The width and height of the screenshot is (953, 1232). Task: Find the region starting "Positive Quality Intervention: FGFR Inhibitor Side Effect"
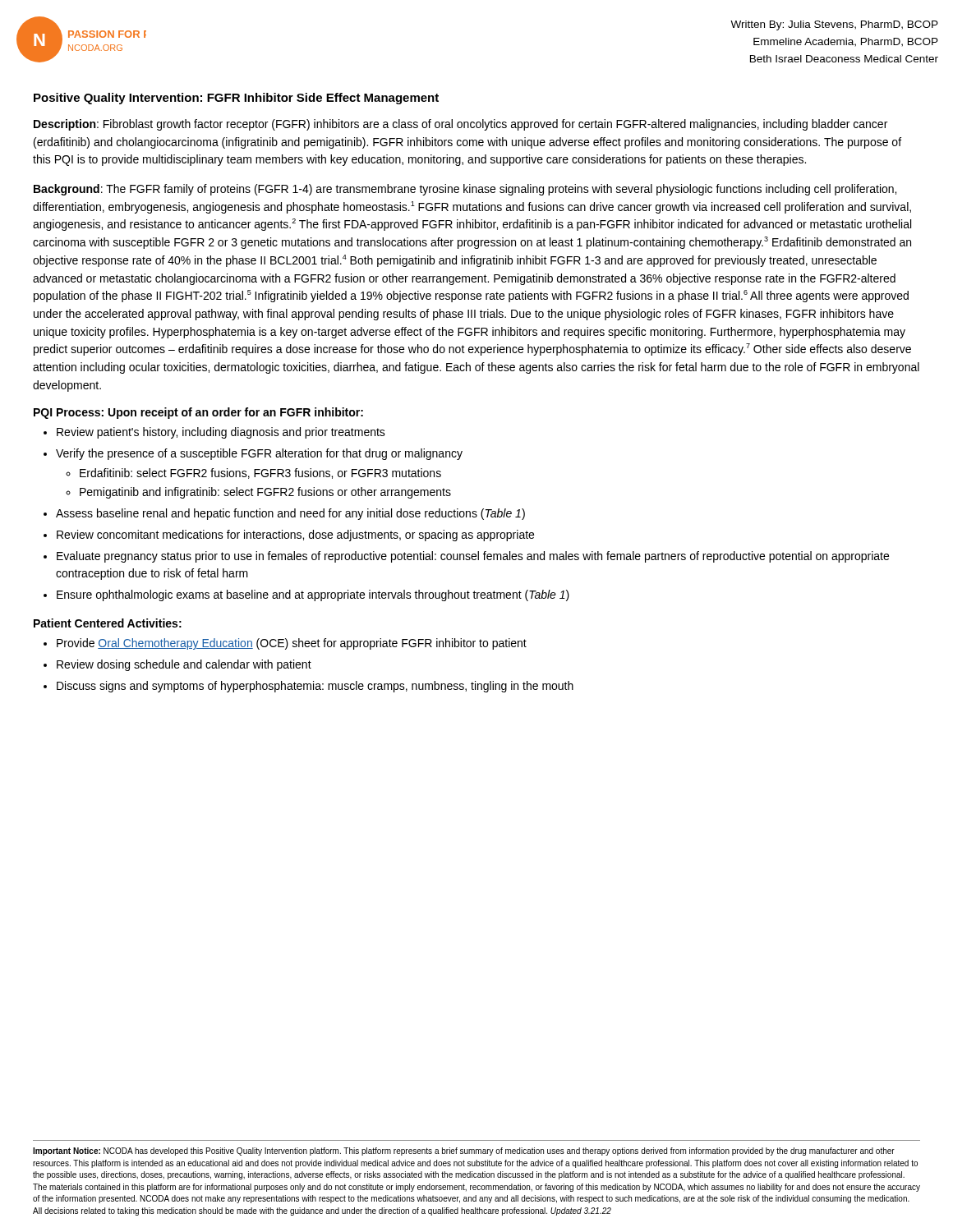pyautogui.click(x=236, y=97)
